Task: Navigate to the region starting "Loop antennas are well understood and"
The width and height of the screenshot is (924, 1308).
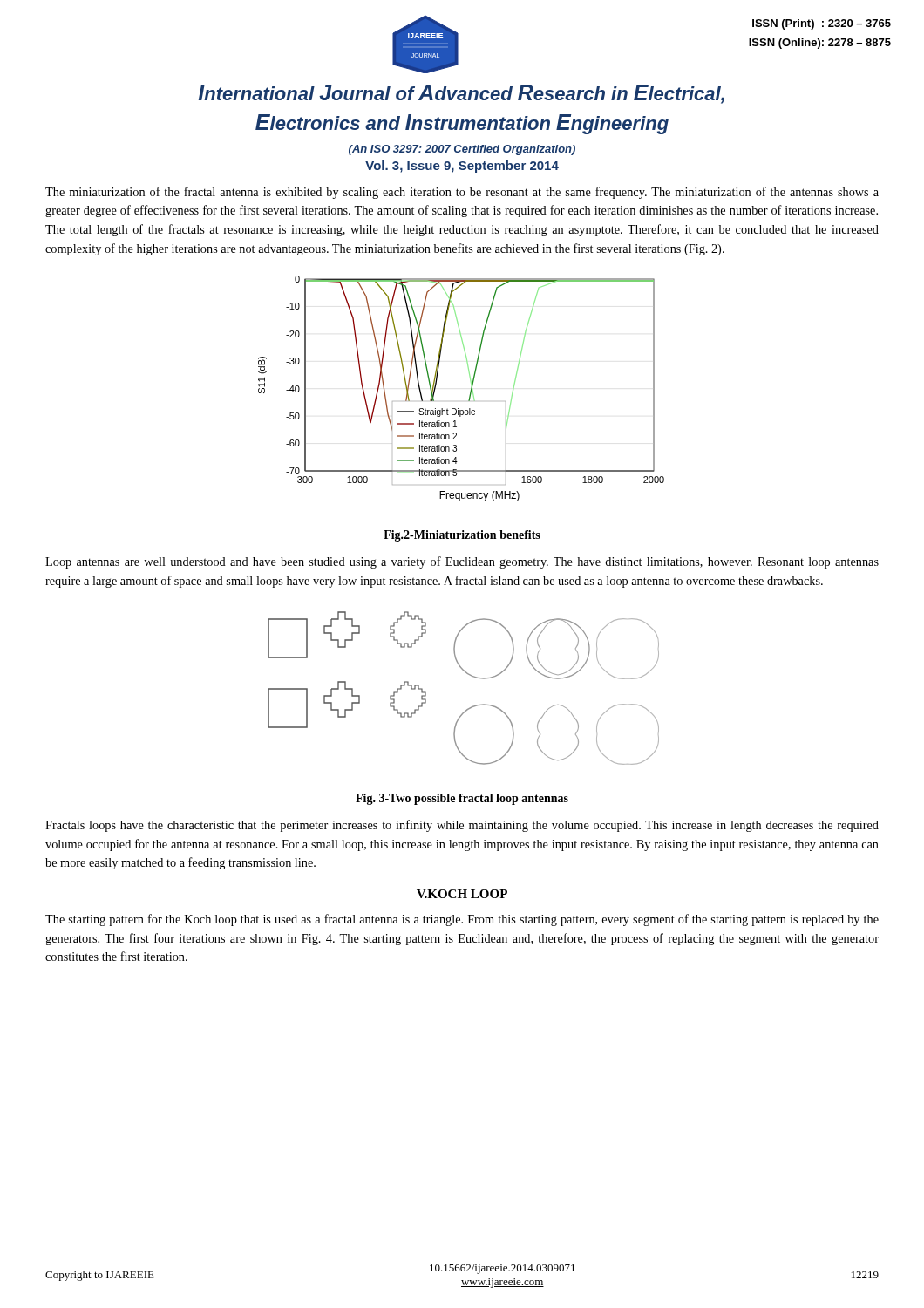Action: 462,572
